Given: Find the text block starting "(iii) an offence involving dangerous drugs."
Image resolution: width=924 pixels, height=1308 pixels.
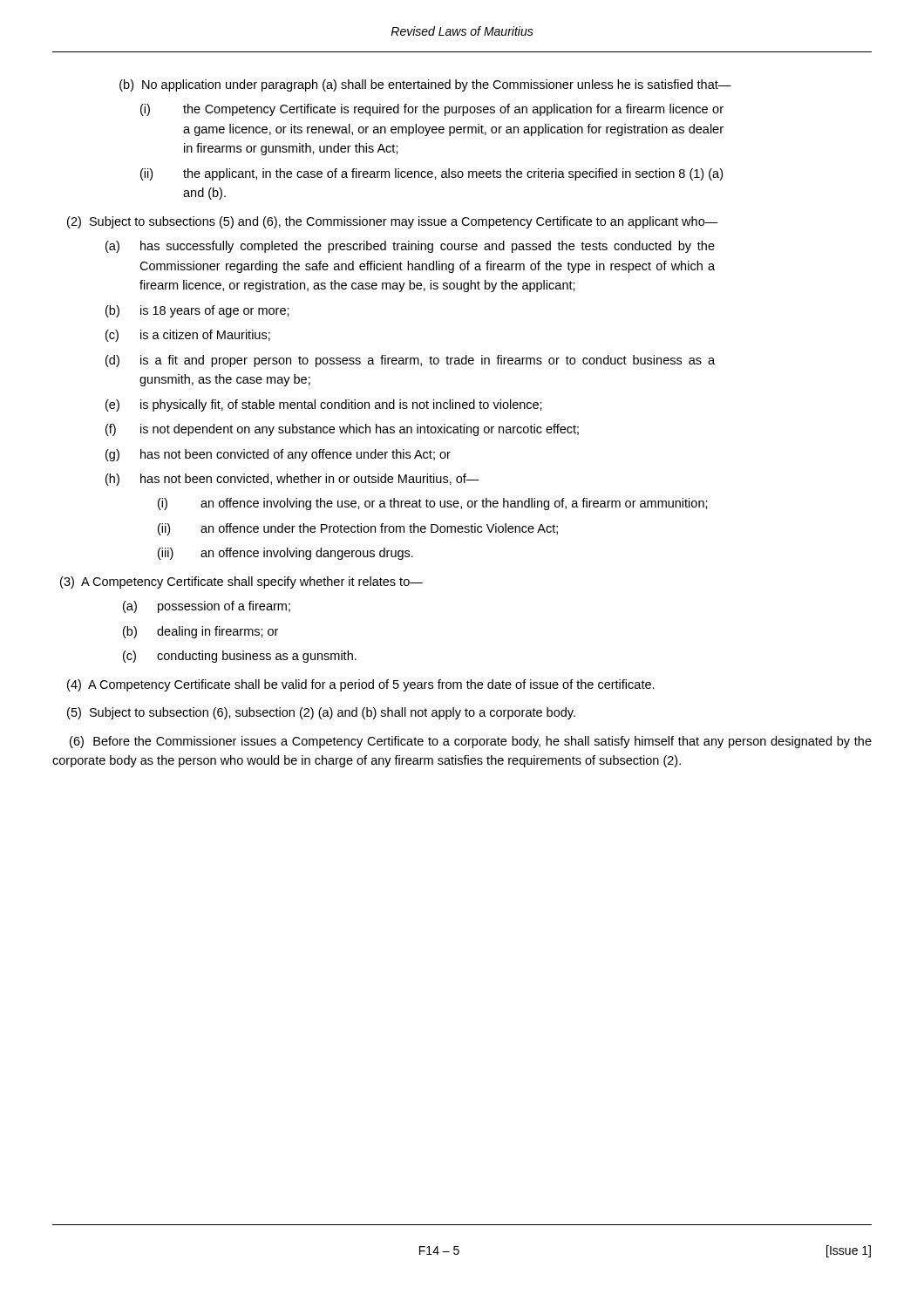Looking at the screenshot, I should point(285,554).
